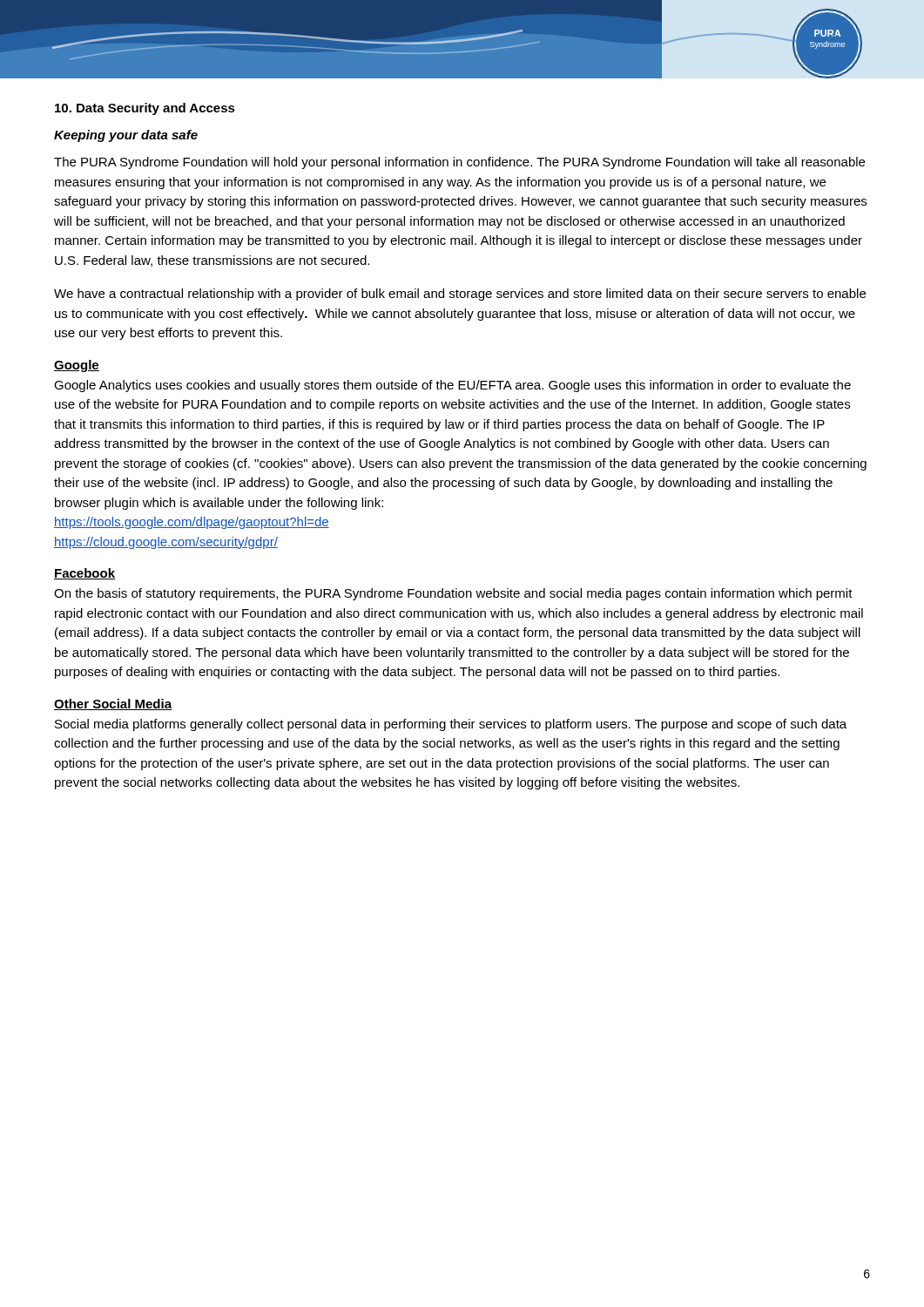Image resolution: width=924 pixels, height=1307 pixels.
Task: Click on the text block with the text "We have a contractual relationship with a provider"
Action: coord(460,313)
